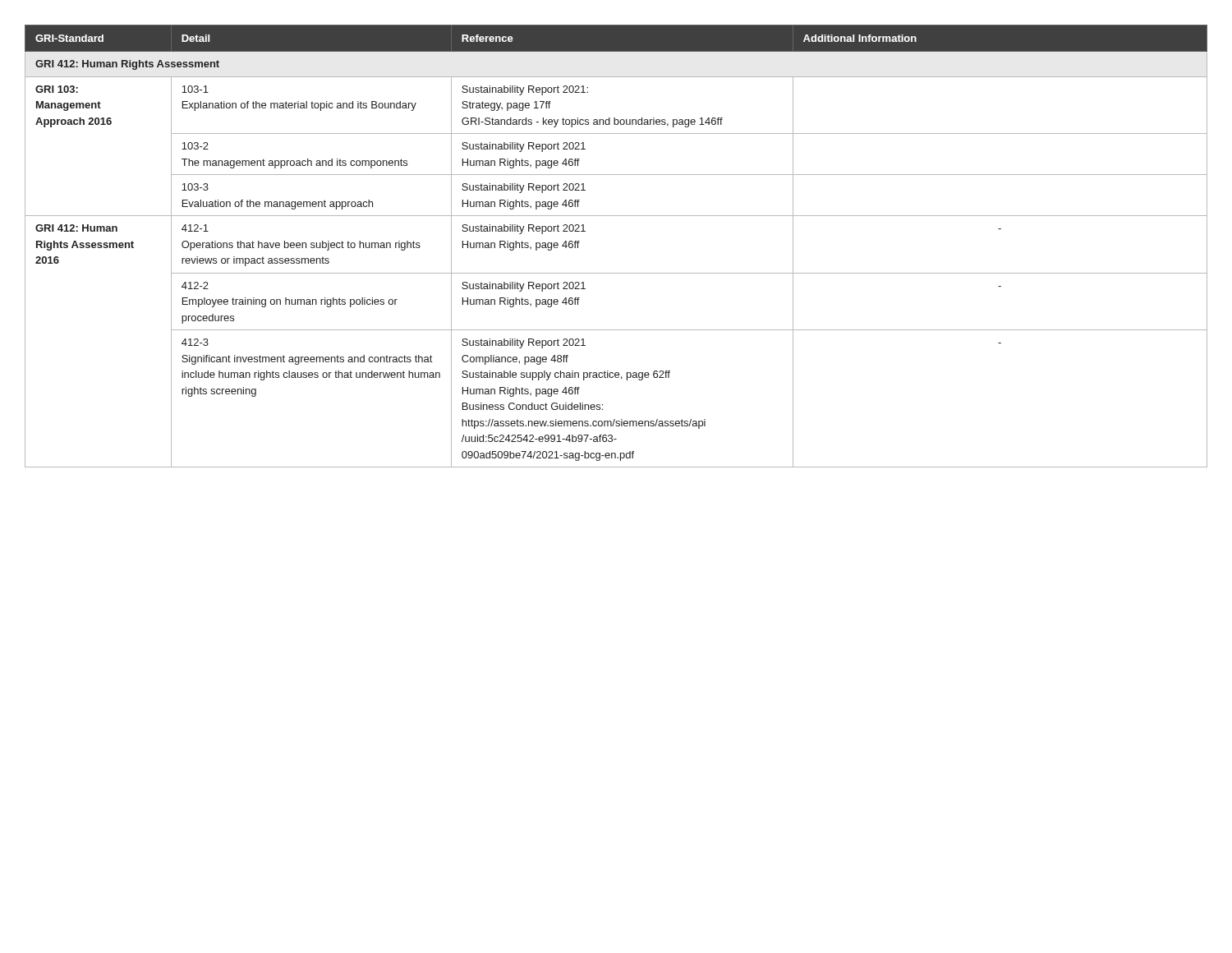Locate a table

coord(616,246)
